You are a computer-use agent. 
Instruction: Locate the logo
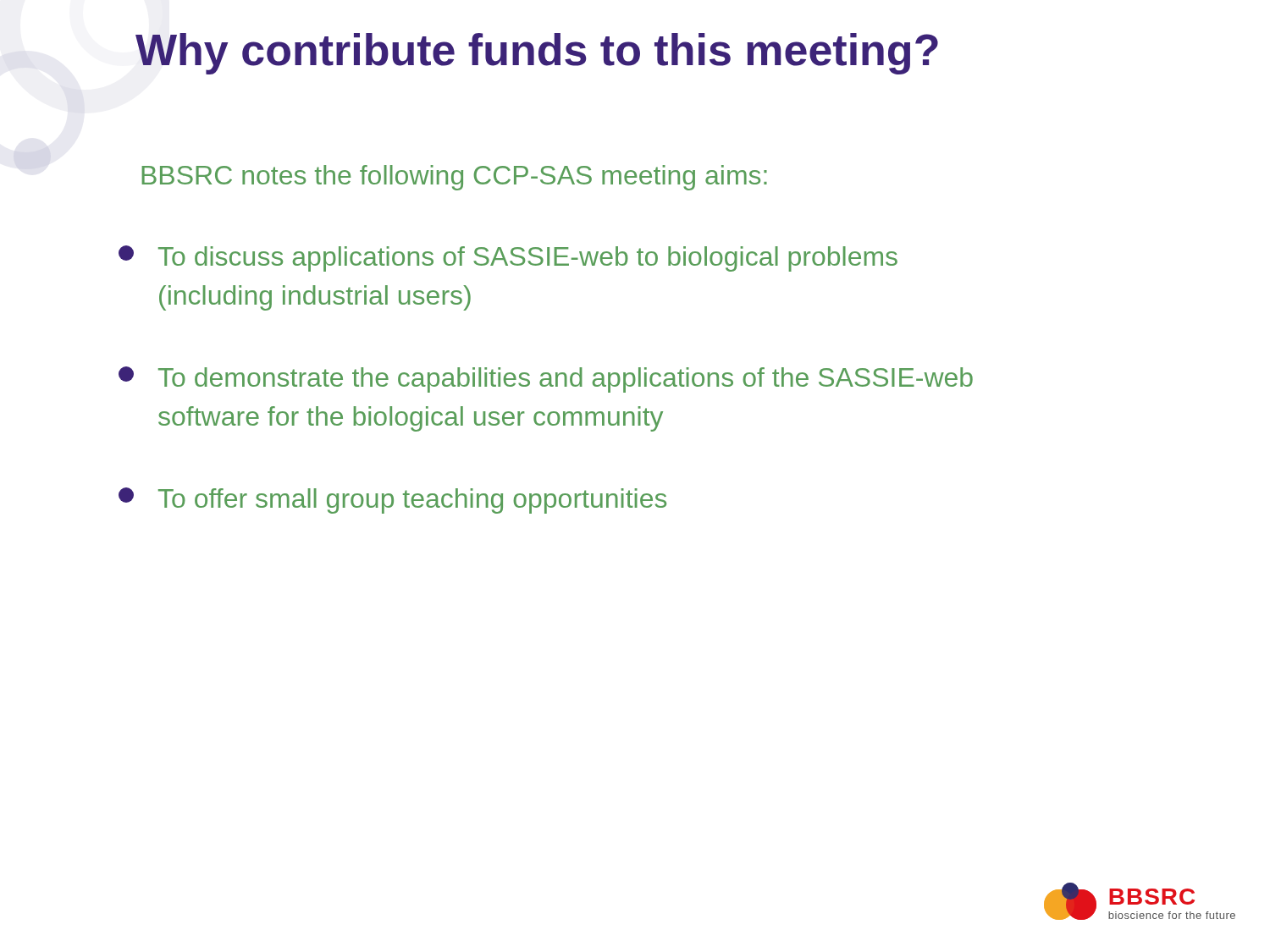pyautogui.click(x=1139, y=903)
